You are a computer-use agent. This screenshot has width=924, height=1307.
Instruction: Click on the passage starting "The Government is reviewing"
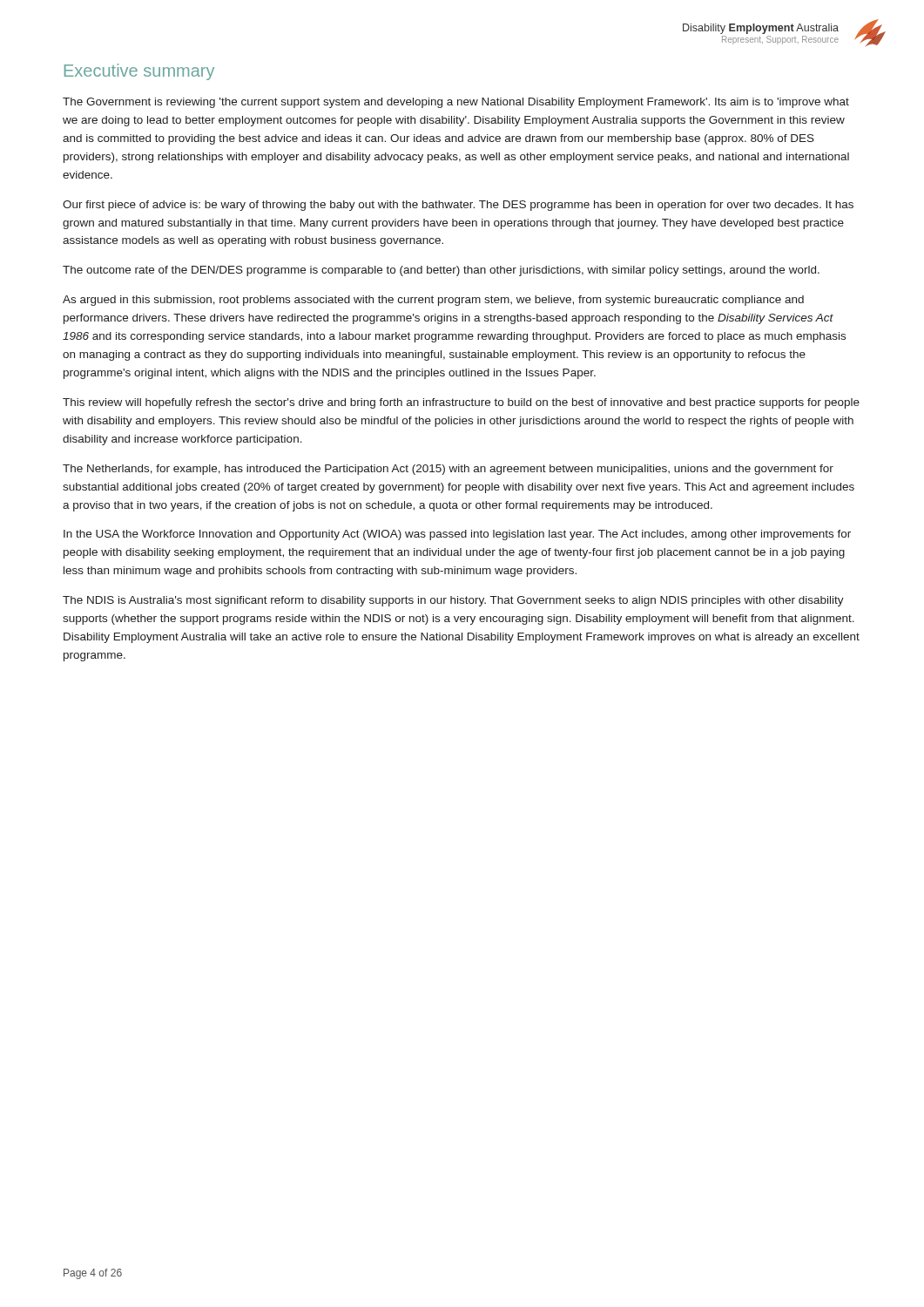(x=462, y=139)
